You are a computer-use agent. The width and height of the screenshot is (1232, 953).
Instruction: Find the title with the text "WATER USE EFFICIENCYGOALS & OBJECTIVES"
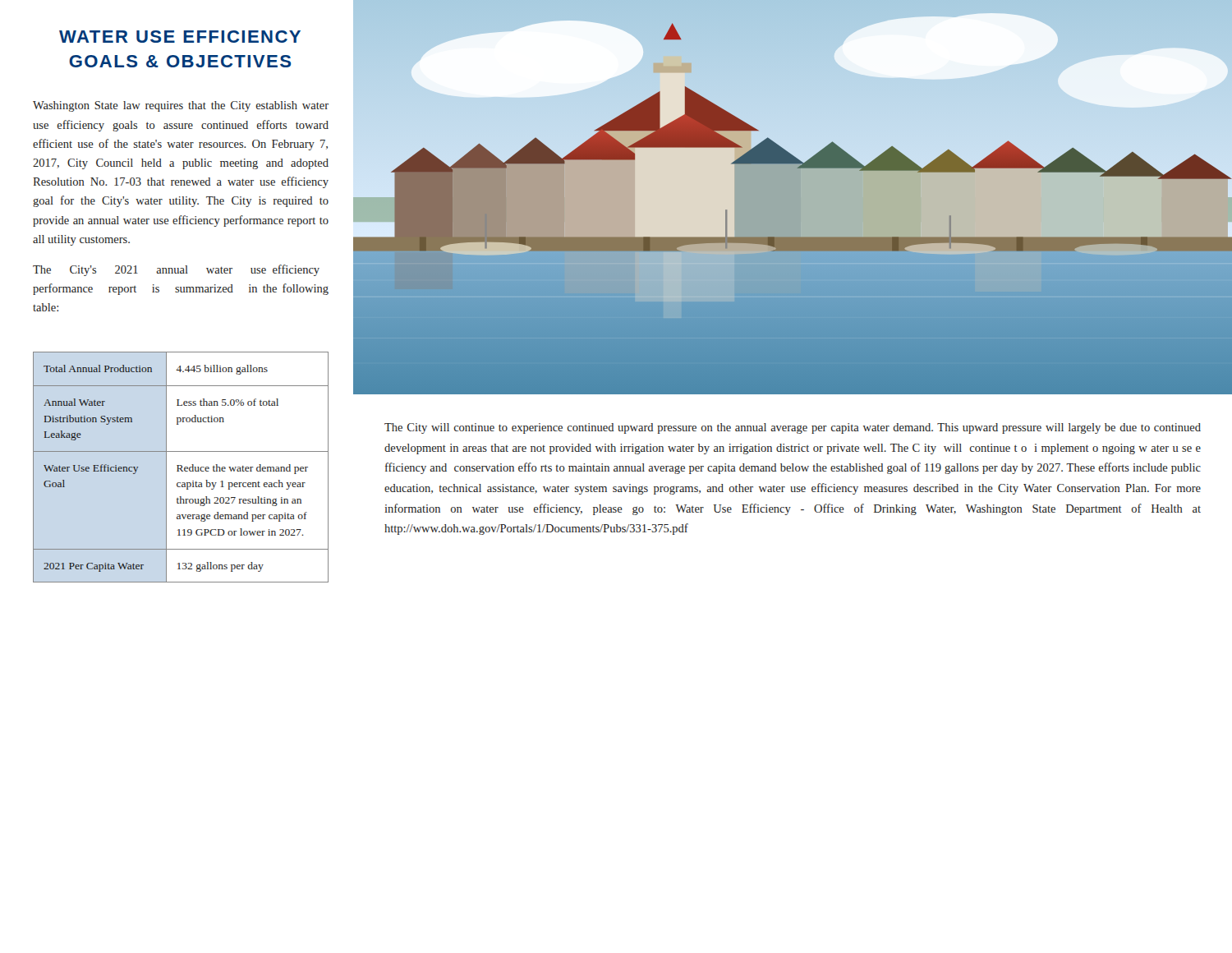pyautogui.click(x=181, y=49)
